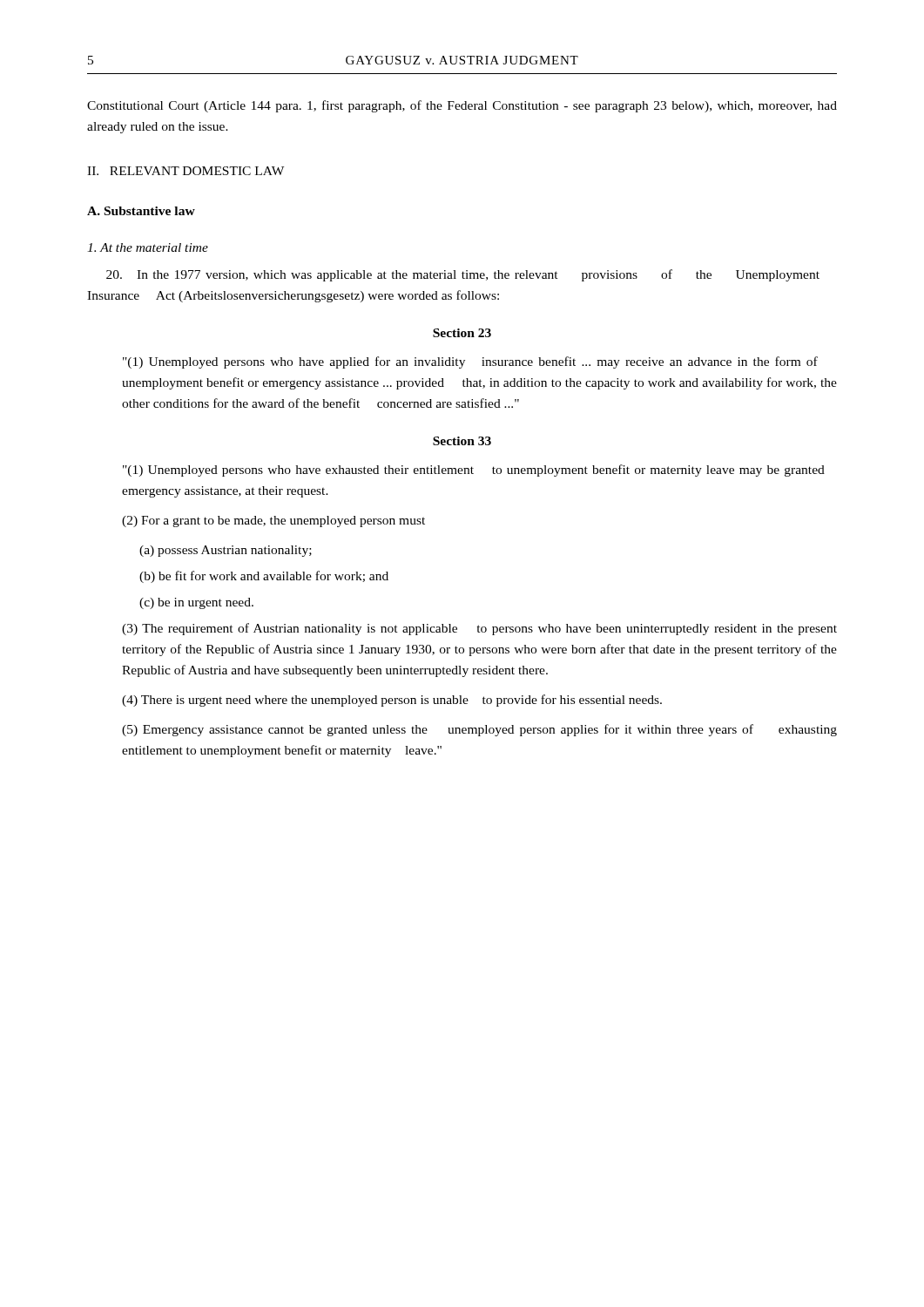Screen dimensions: 1307x924
Task: Find the section header that reads "II. RELEVANT DOMESTIC LAW"
Action: 186,170
